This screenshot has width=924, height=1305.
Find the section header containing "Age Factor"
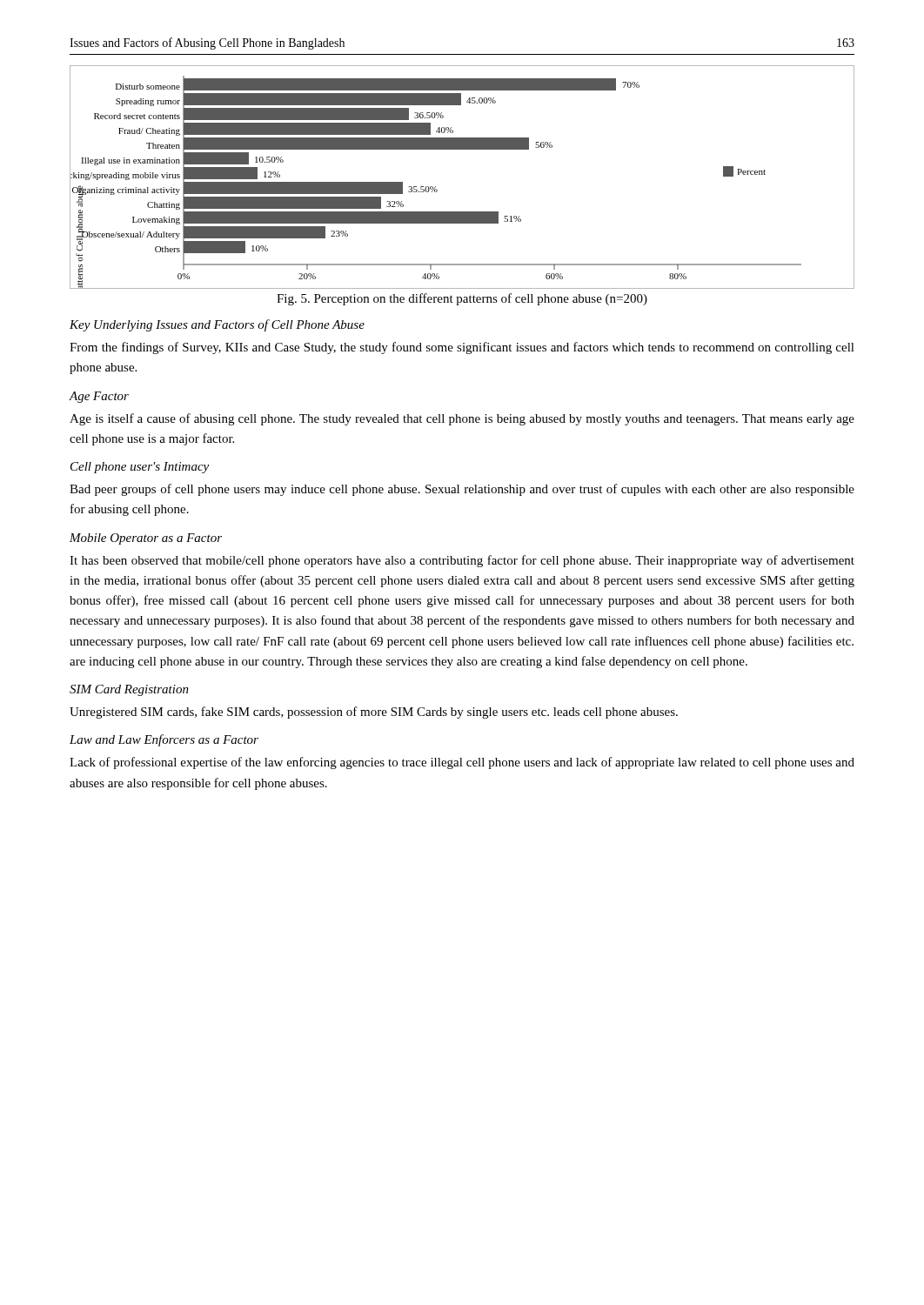coord(99,395)
